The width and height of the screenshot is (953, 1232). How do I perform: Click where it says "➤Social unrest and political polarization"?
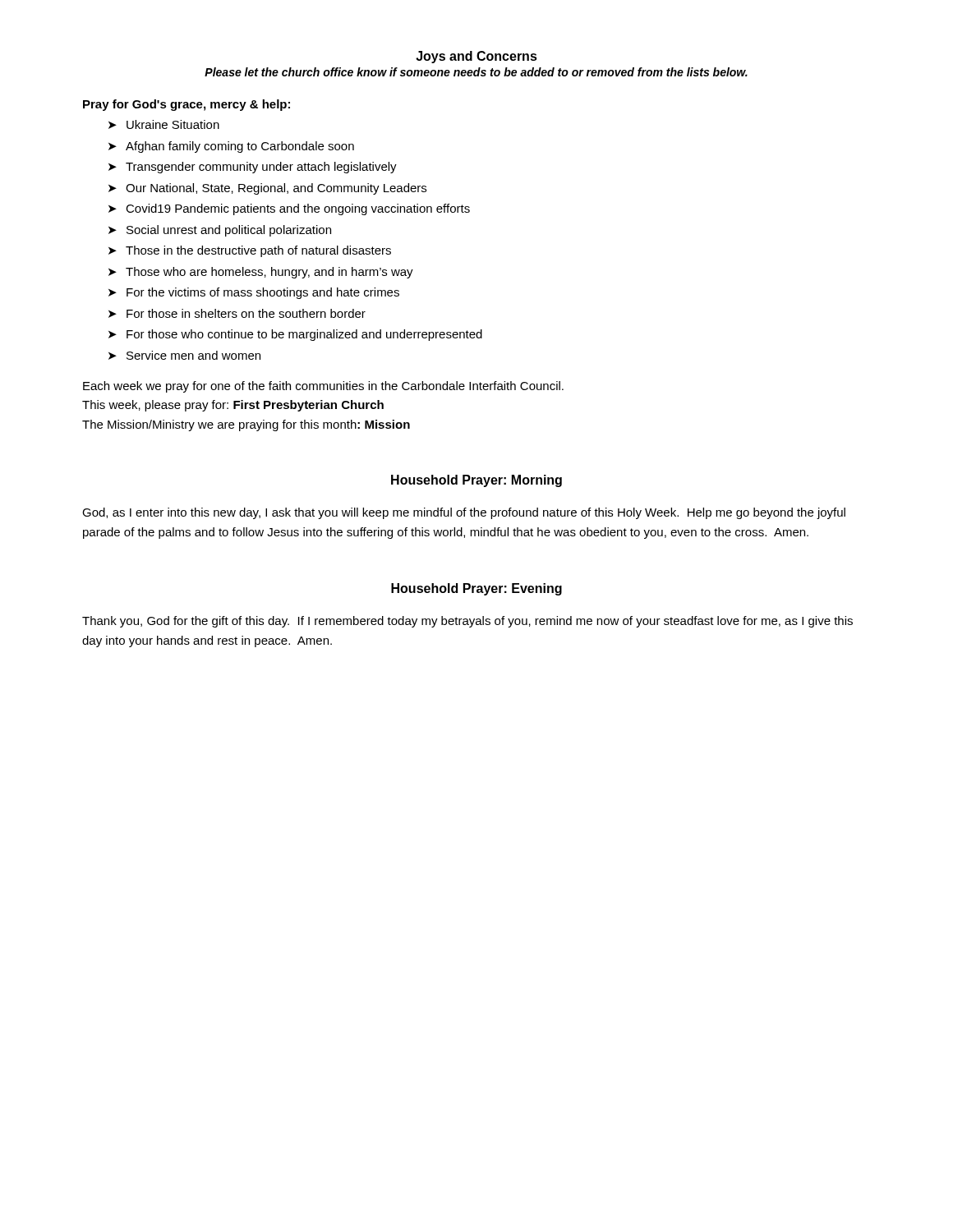(x=219, y=230)
